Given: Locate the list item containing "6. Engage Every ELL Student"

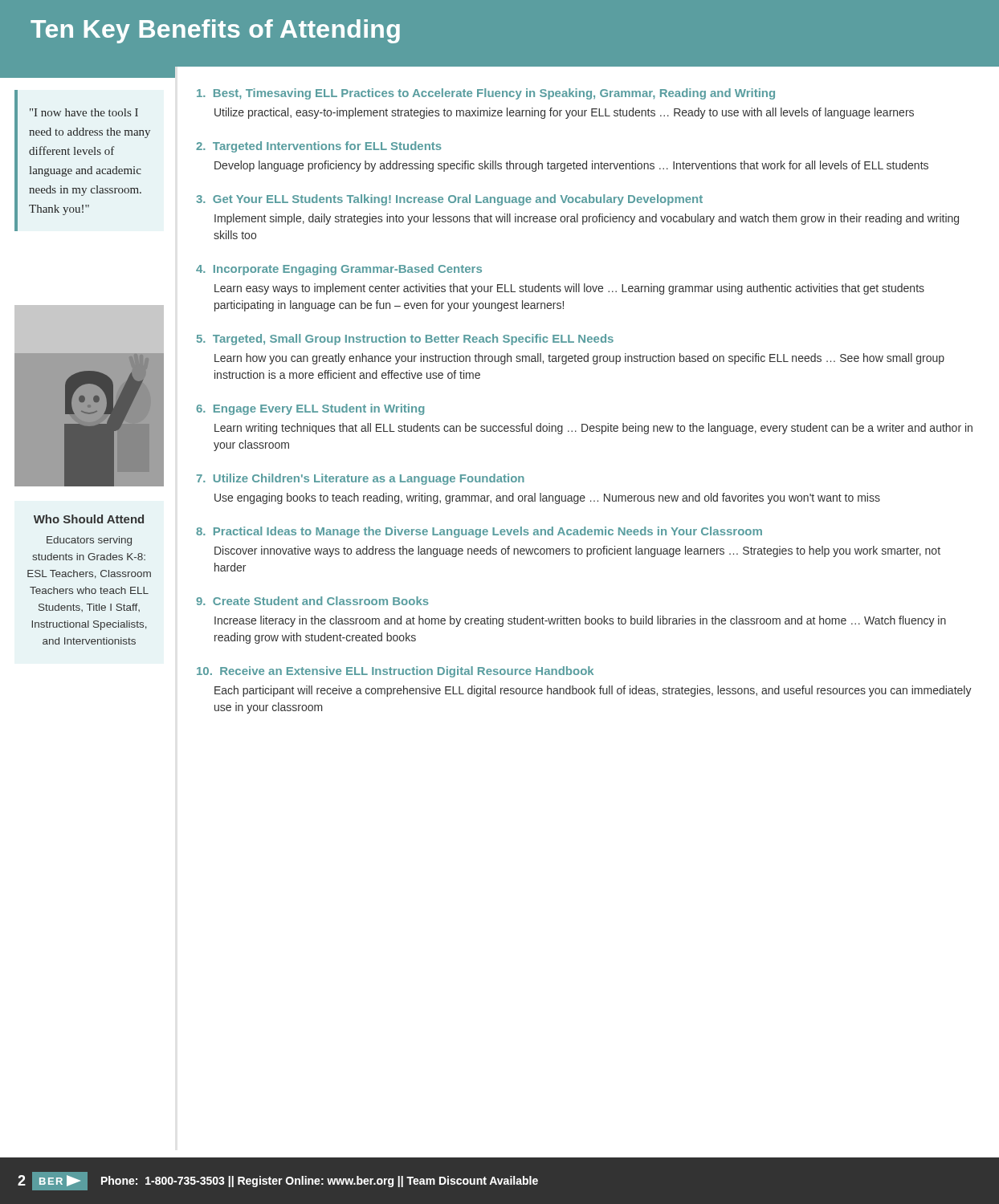Looking at the screenshot, I should pyautogui.click(x=585, y=427).
